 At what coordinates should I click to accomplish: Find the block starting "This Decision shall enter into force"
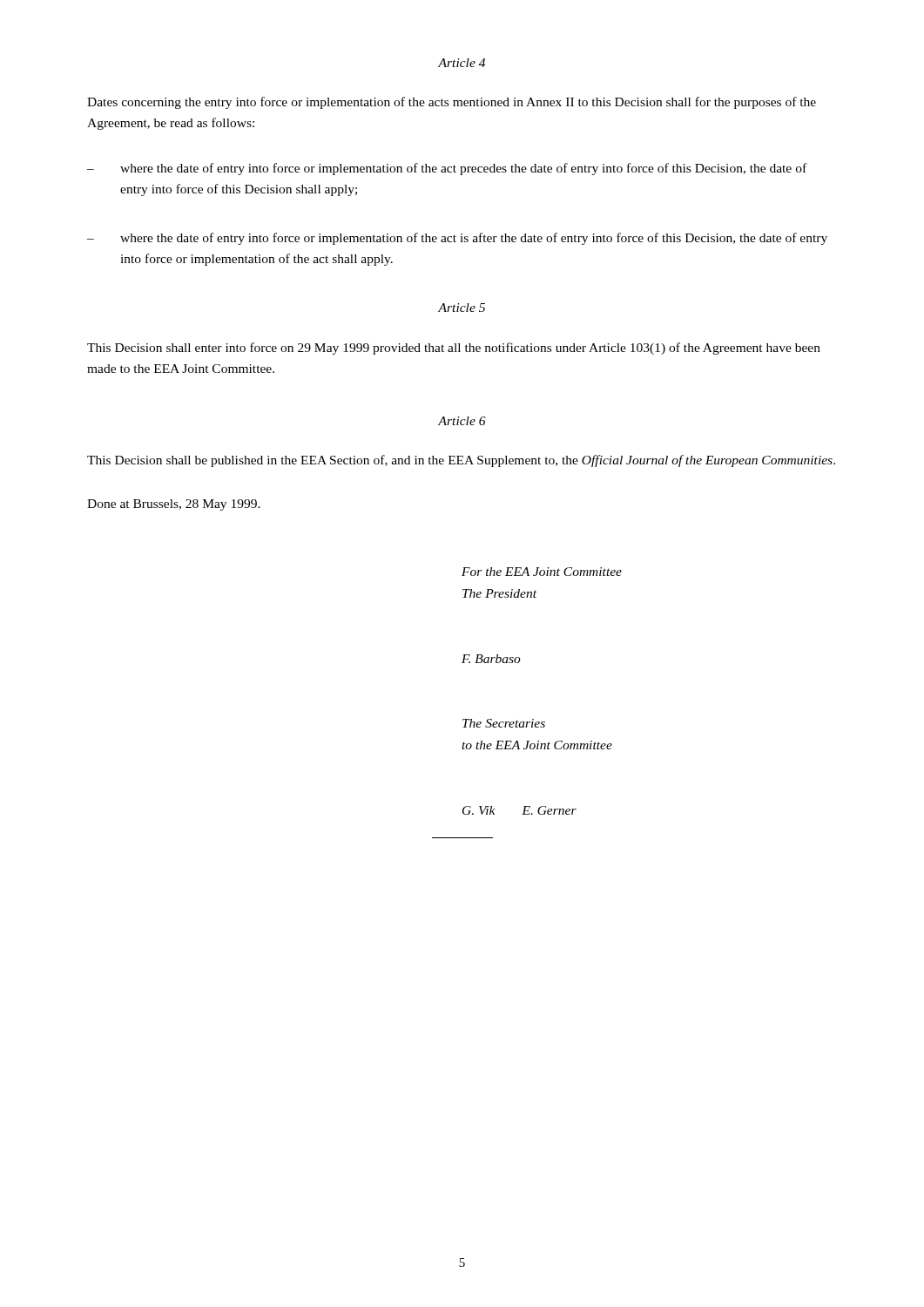click(454, 357)
